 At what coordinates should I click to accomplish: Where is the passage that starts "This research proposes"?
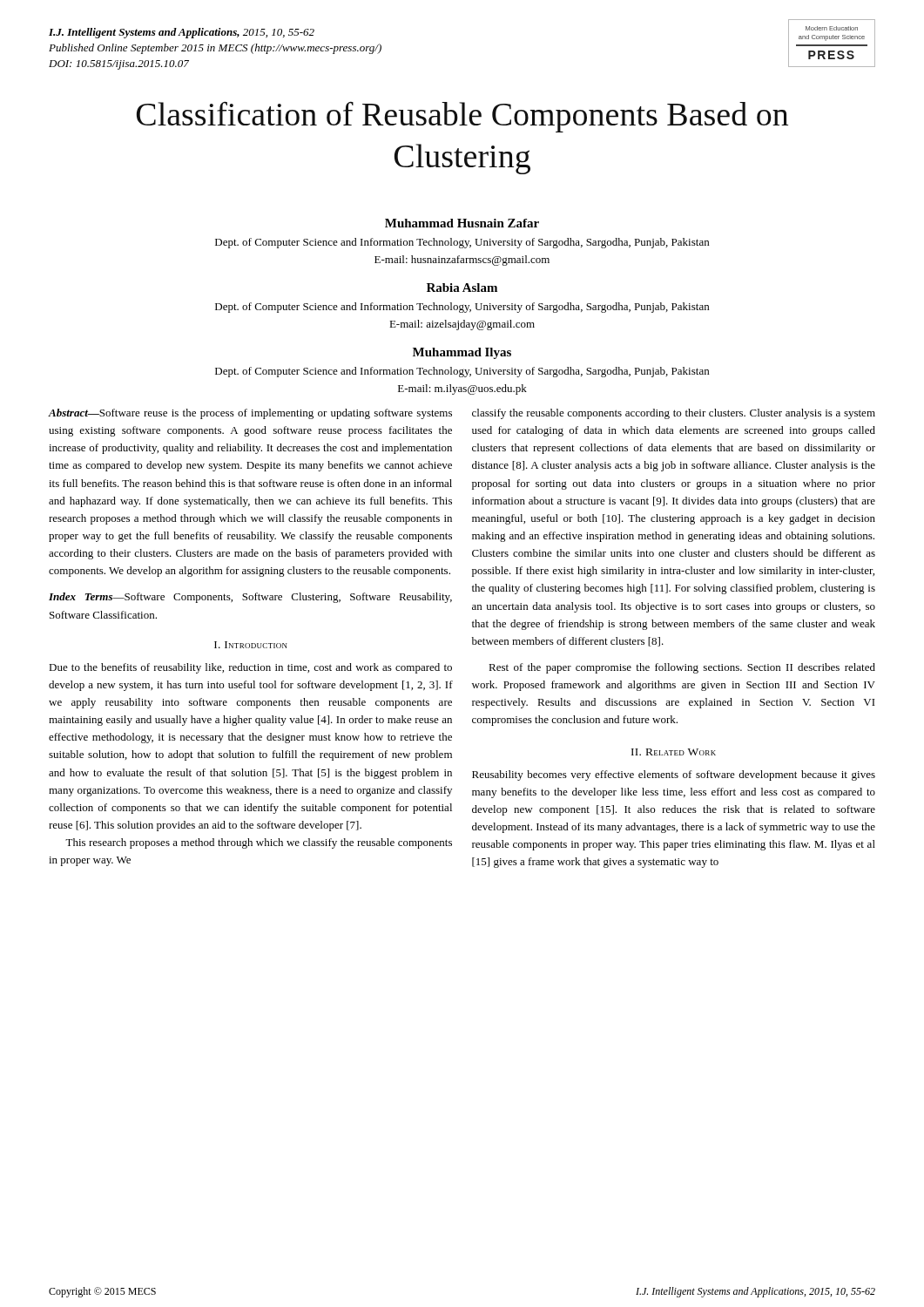point(251,851)
